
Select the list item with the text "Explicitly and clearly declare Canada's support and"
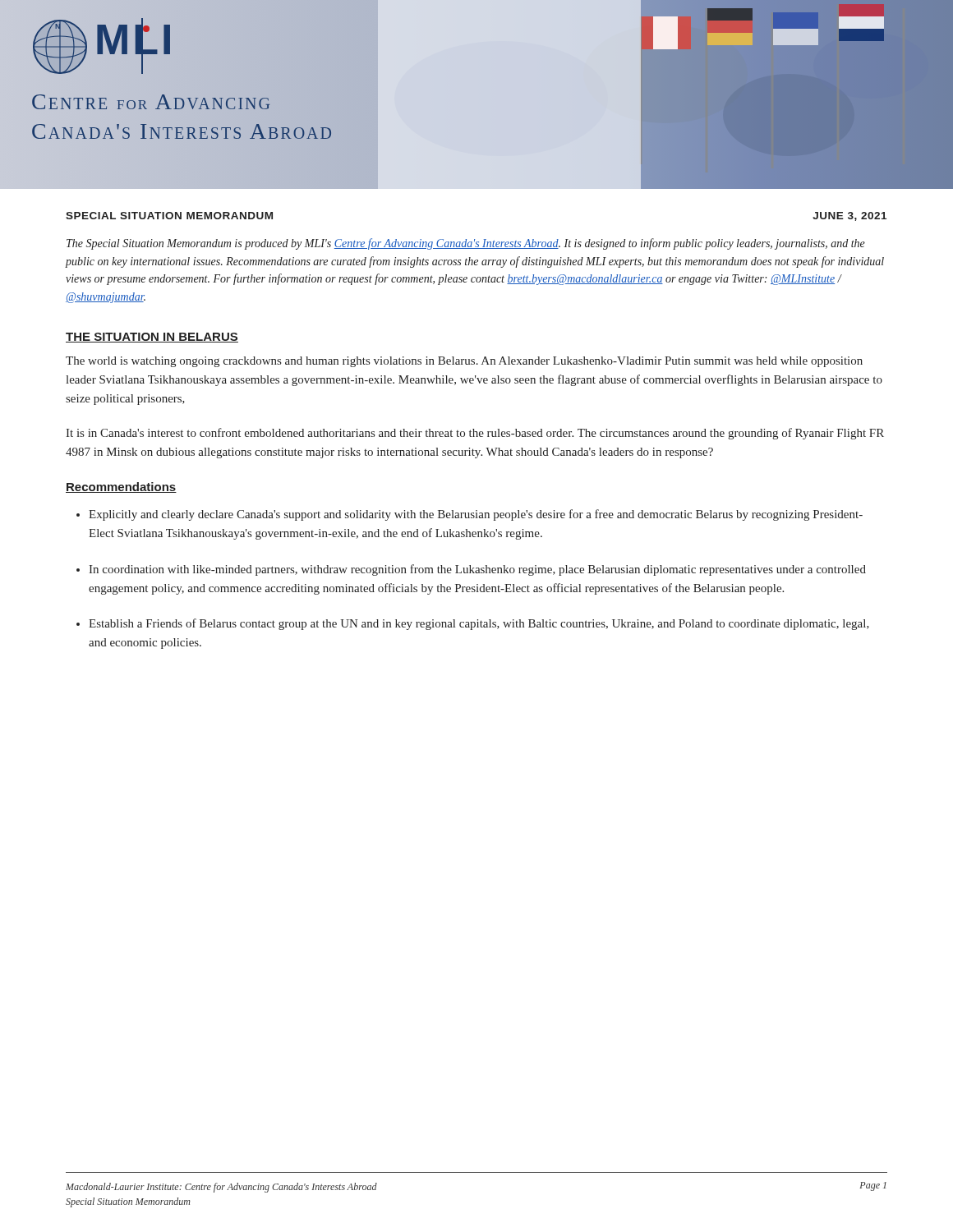pyautogui.click(x=476, y=524)
